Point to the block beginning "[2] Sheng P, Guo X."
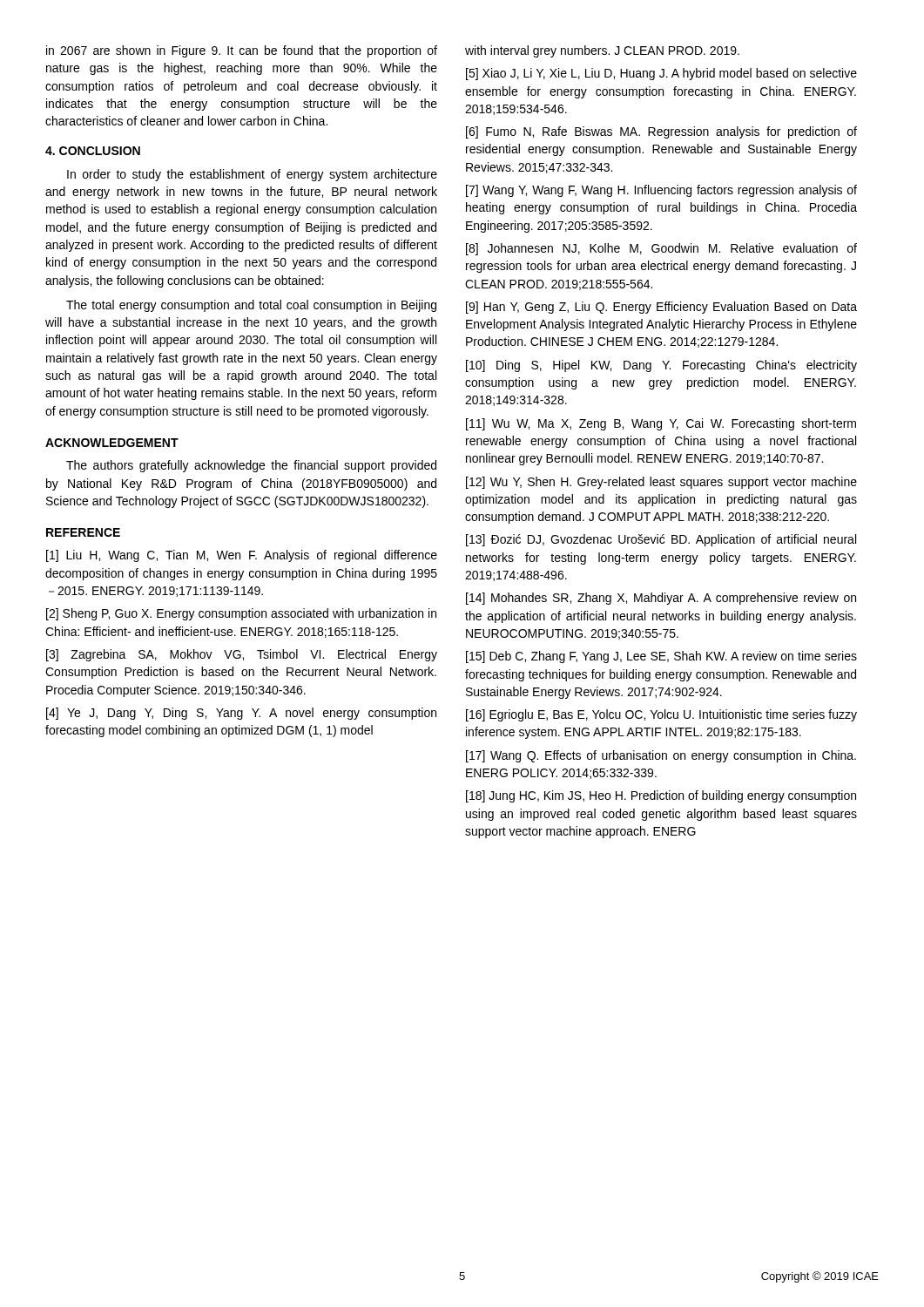Image resolution: width=924 pixels, height=1307 pixels. coord(241,623)
